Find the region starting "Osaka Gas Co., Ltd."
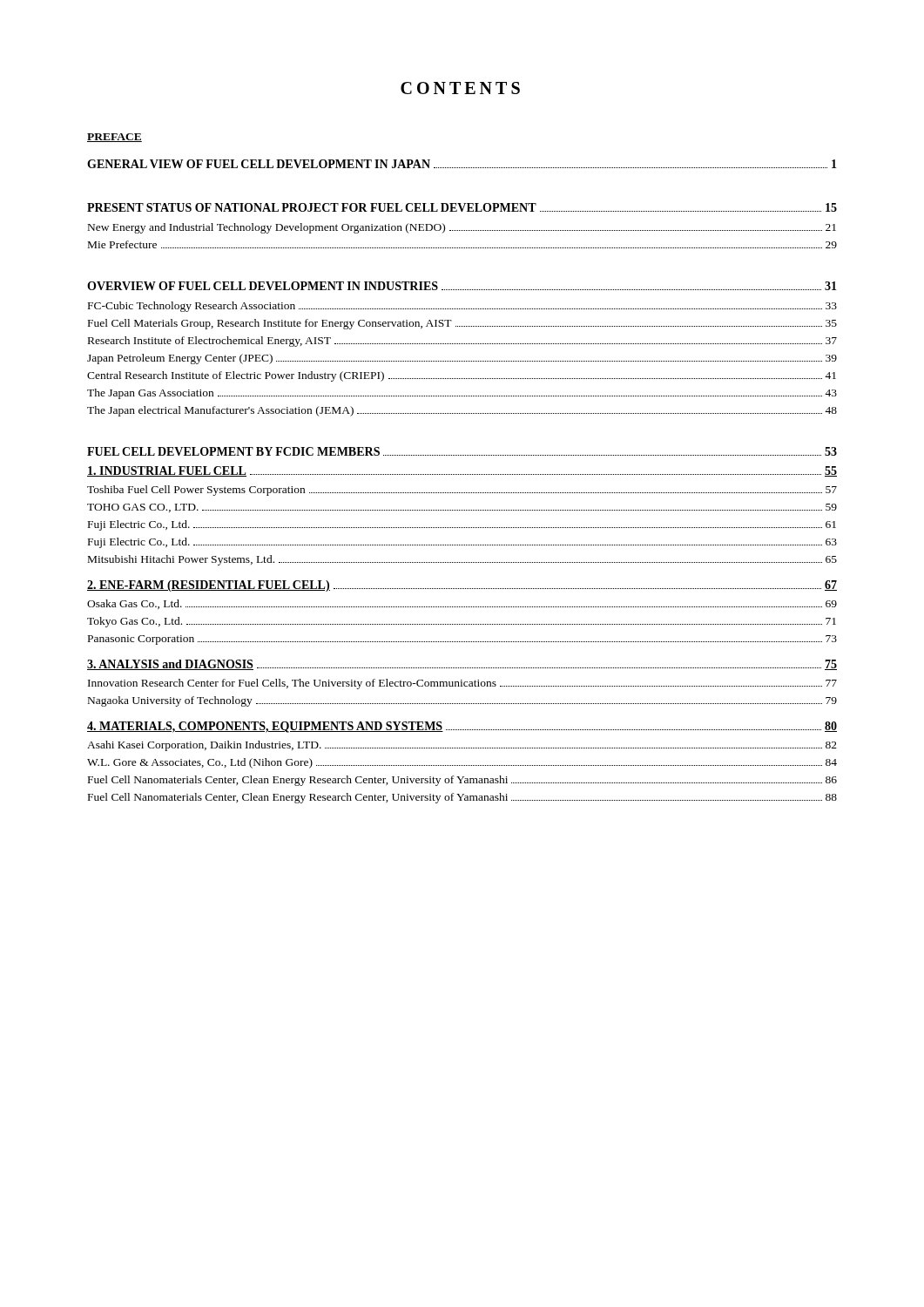The width and height of the screenshot is (924, 1307). tap(462, 604)
